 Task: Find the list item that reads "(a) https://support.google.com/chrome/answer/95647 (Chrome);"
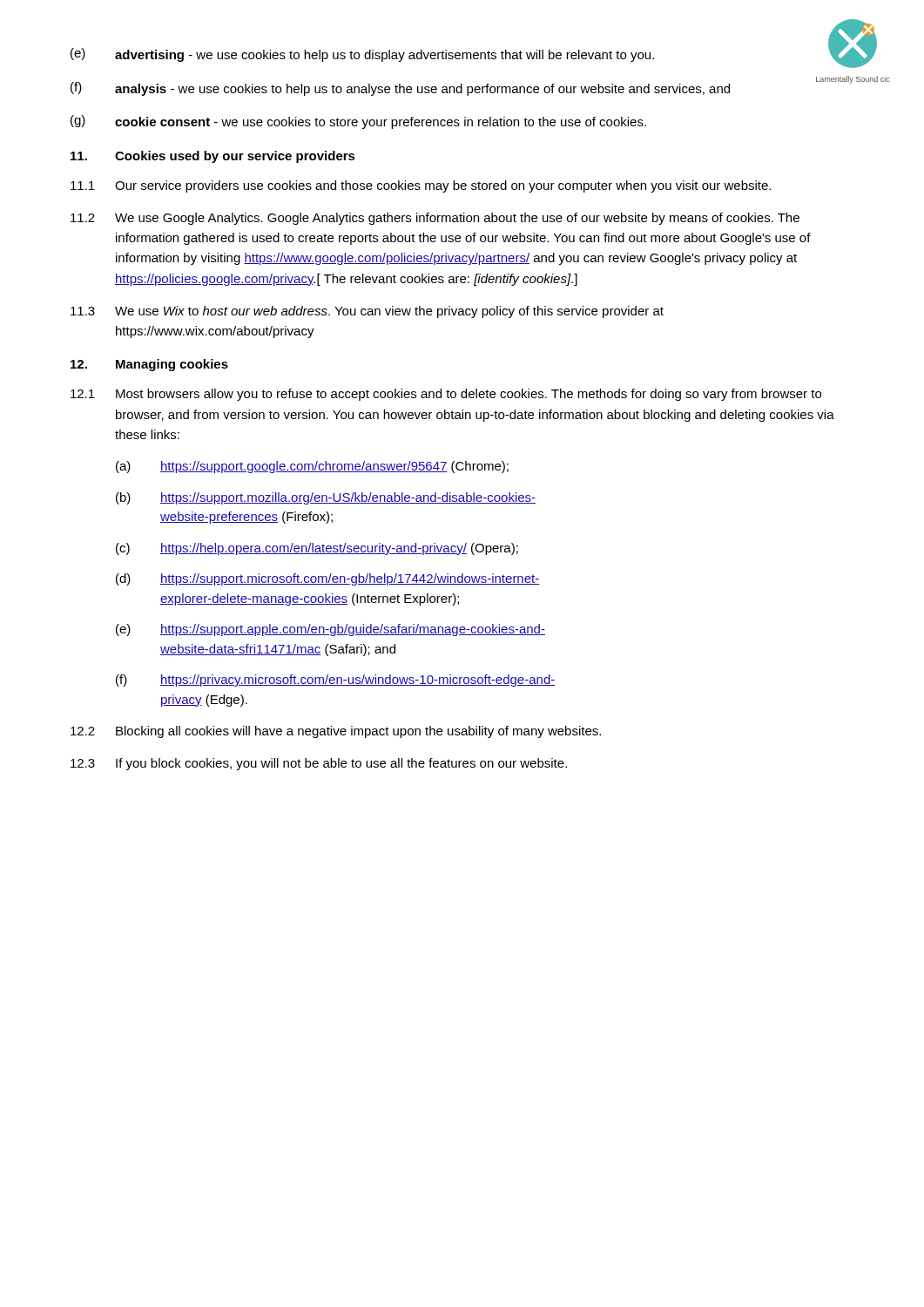click(489, 466)
